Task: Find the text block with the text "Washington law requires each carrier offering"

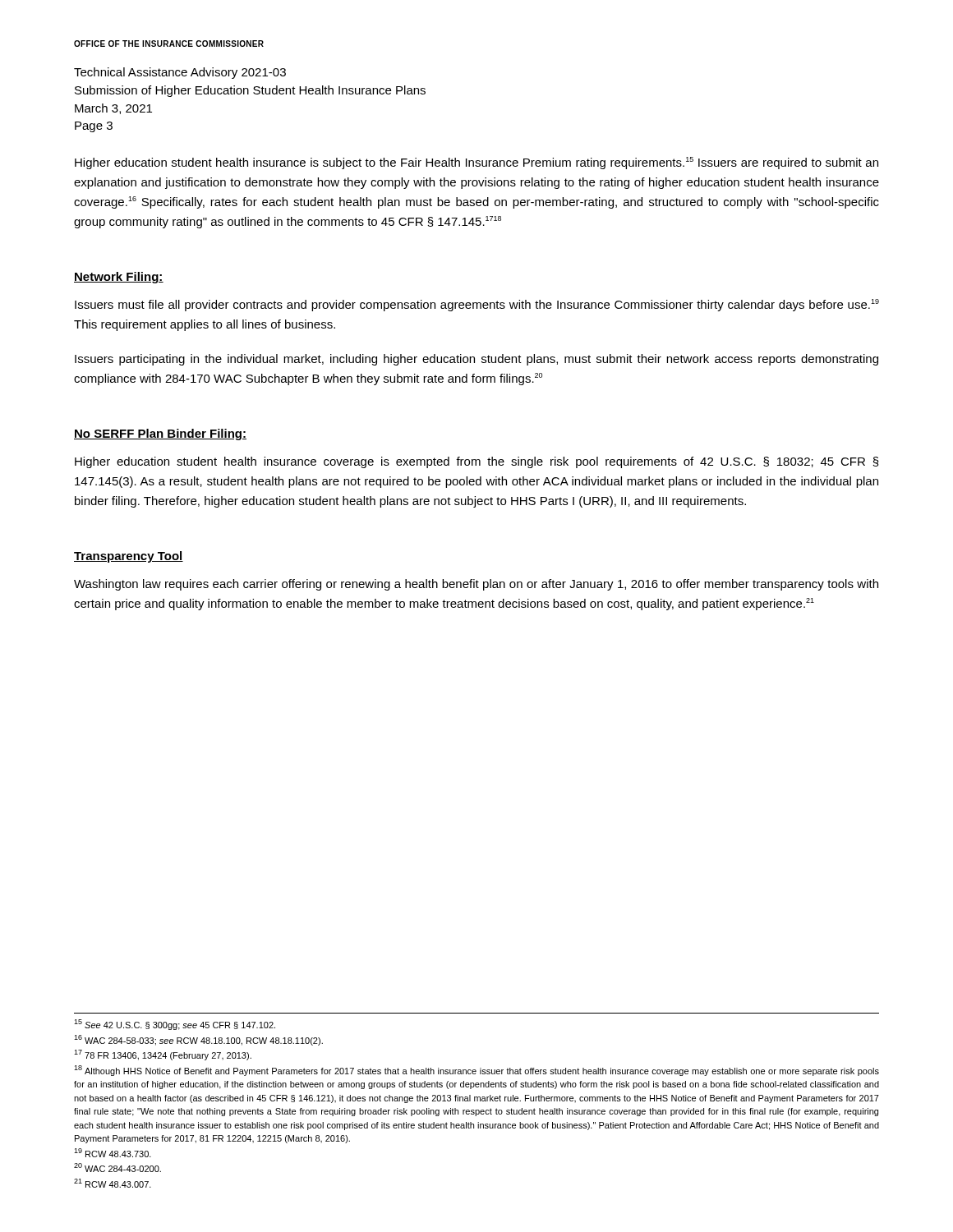Action: tap(476, 593)
